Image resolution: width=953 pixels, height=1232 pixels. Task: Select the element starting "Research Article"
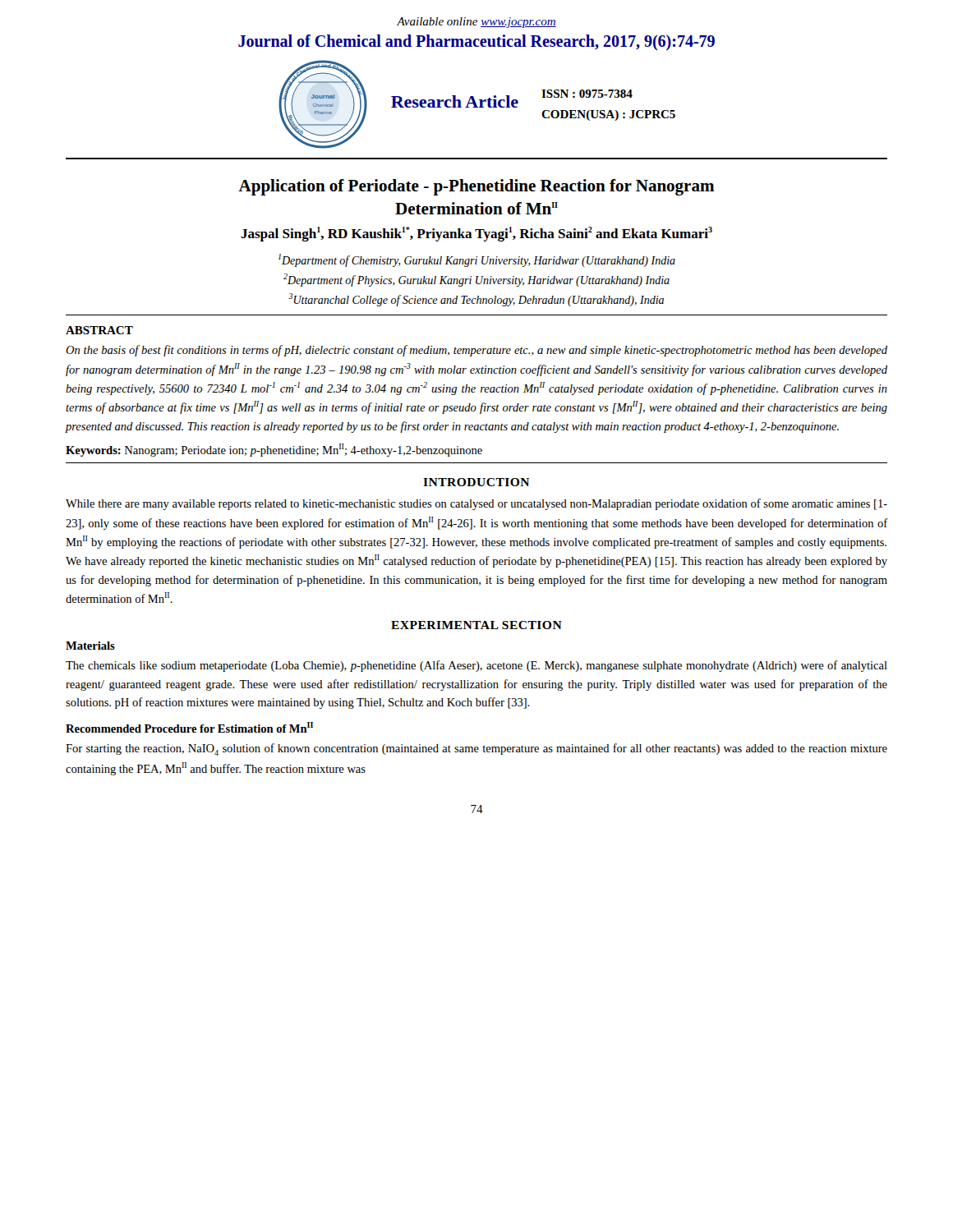pyautogui.click(x=455, y=101)
